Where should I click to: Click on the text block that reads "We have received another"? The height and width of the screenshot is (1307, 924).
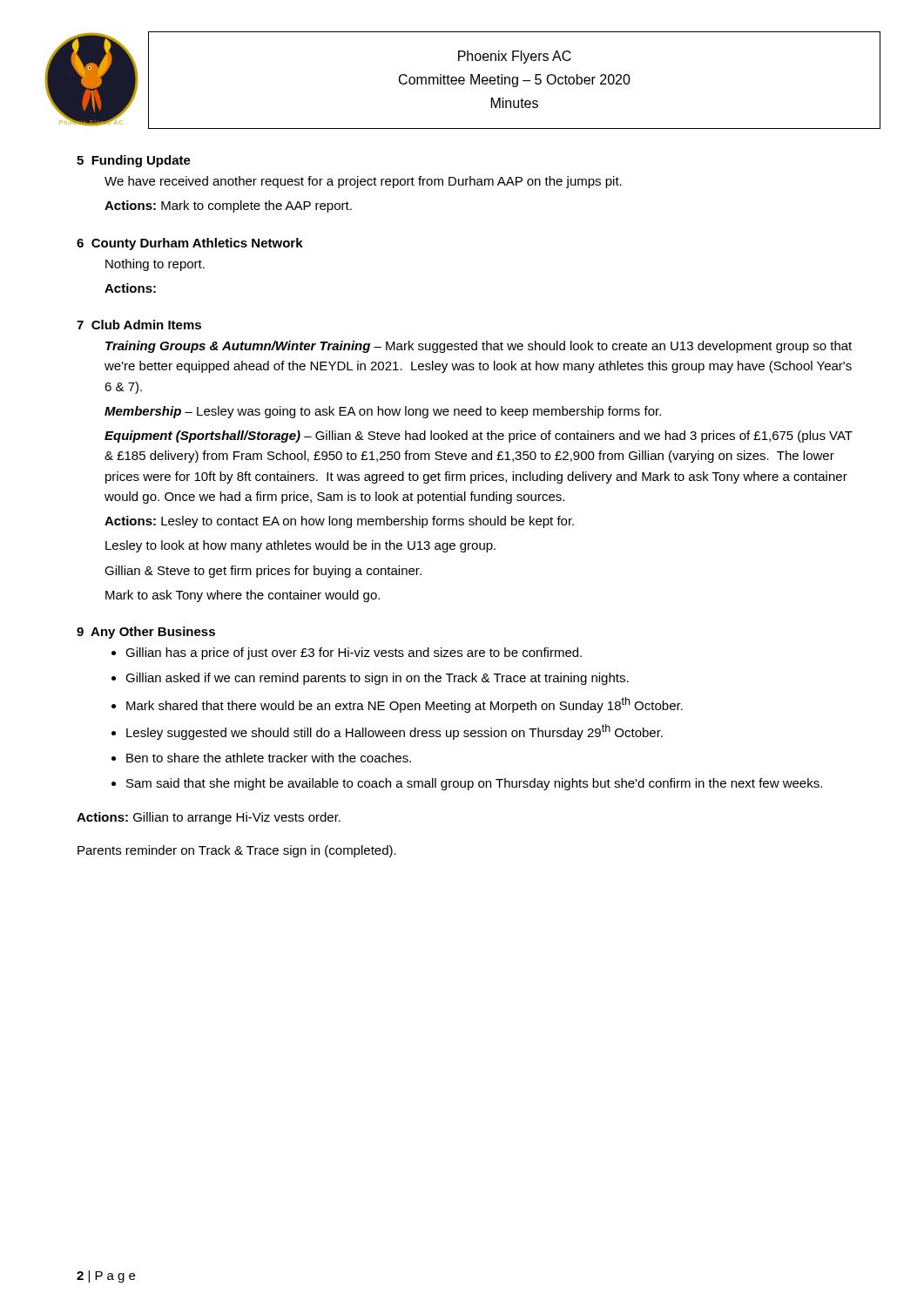(483, 193)
